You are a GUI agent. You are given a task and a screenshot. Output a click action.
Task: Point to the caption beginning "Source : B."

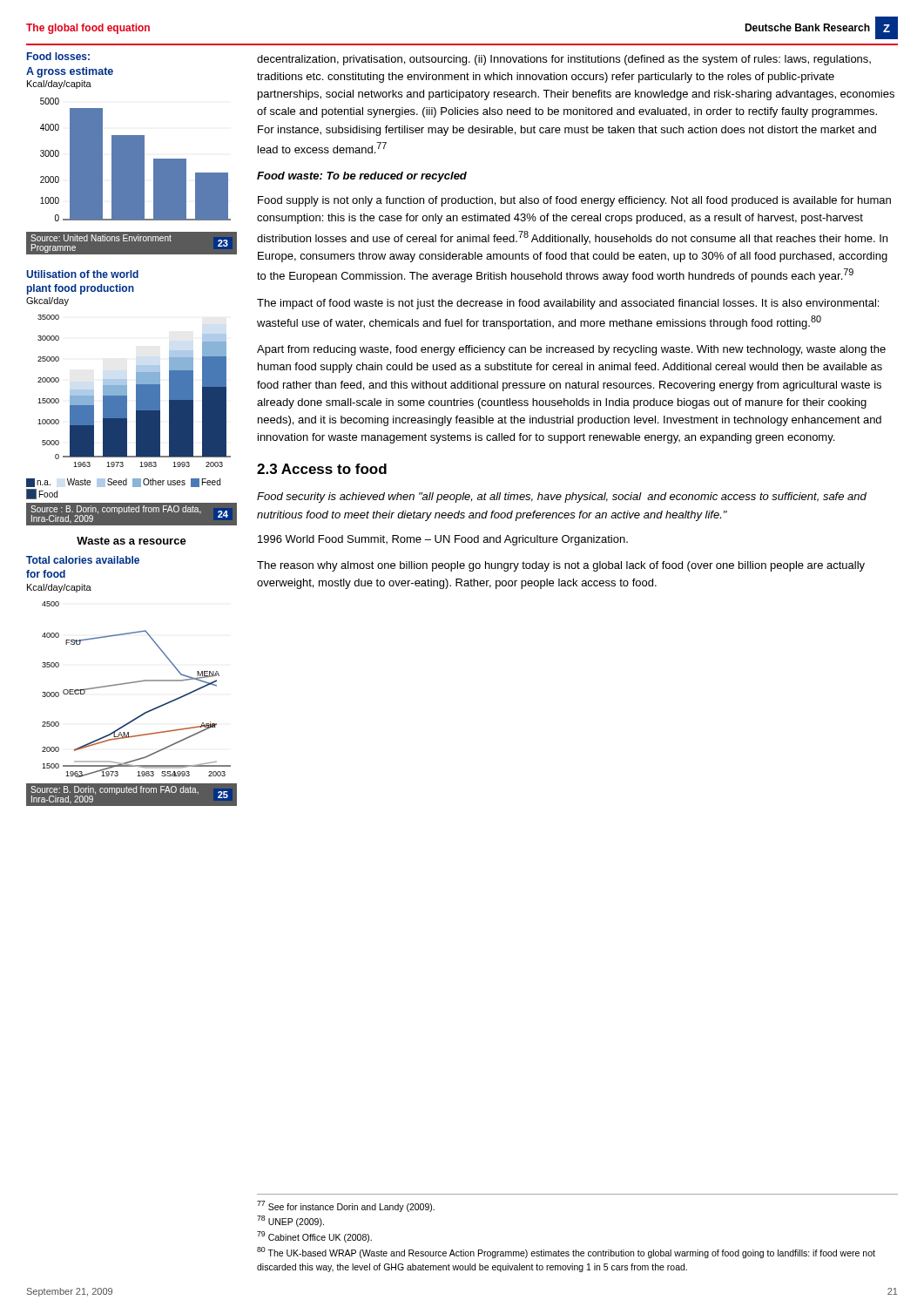click(131, 514)
